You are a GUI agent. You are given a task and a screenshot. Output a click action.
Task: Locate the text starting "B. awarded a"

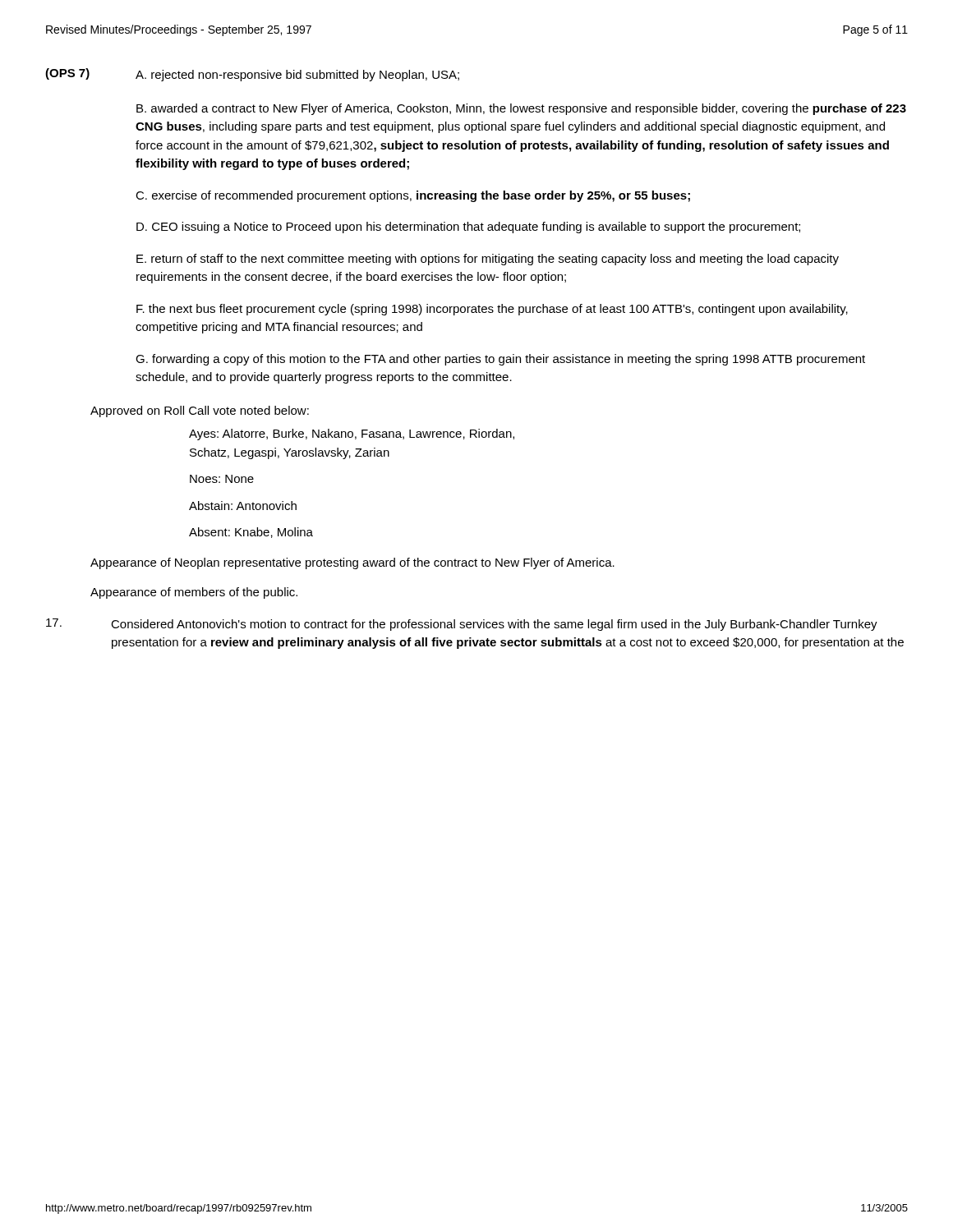(521, 135)
